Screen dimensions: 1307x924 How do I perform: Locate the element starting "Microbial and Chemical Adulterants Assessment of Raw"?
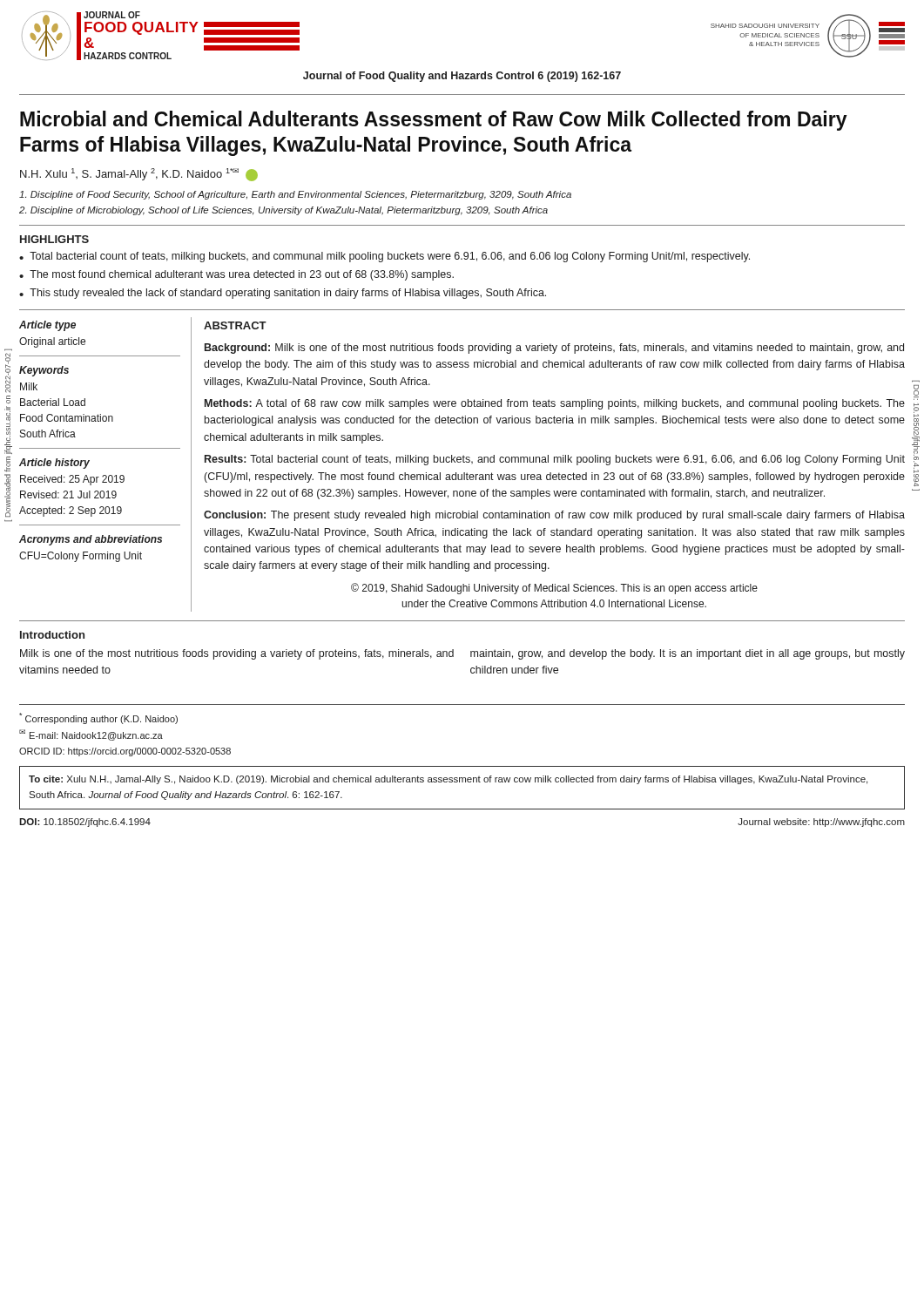pyautogui.click(x=433, y=132)
